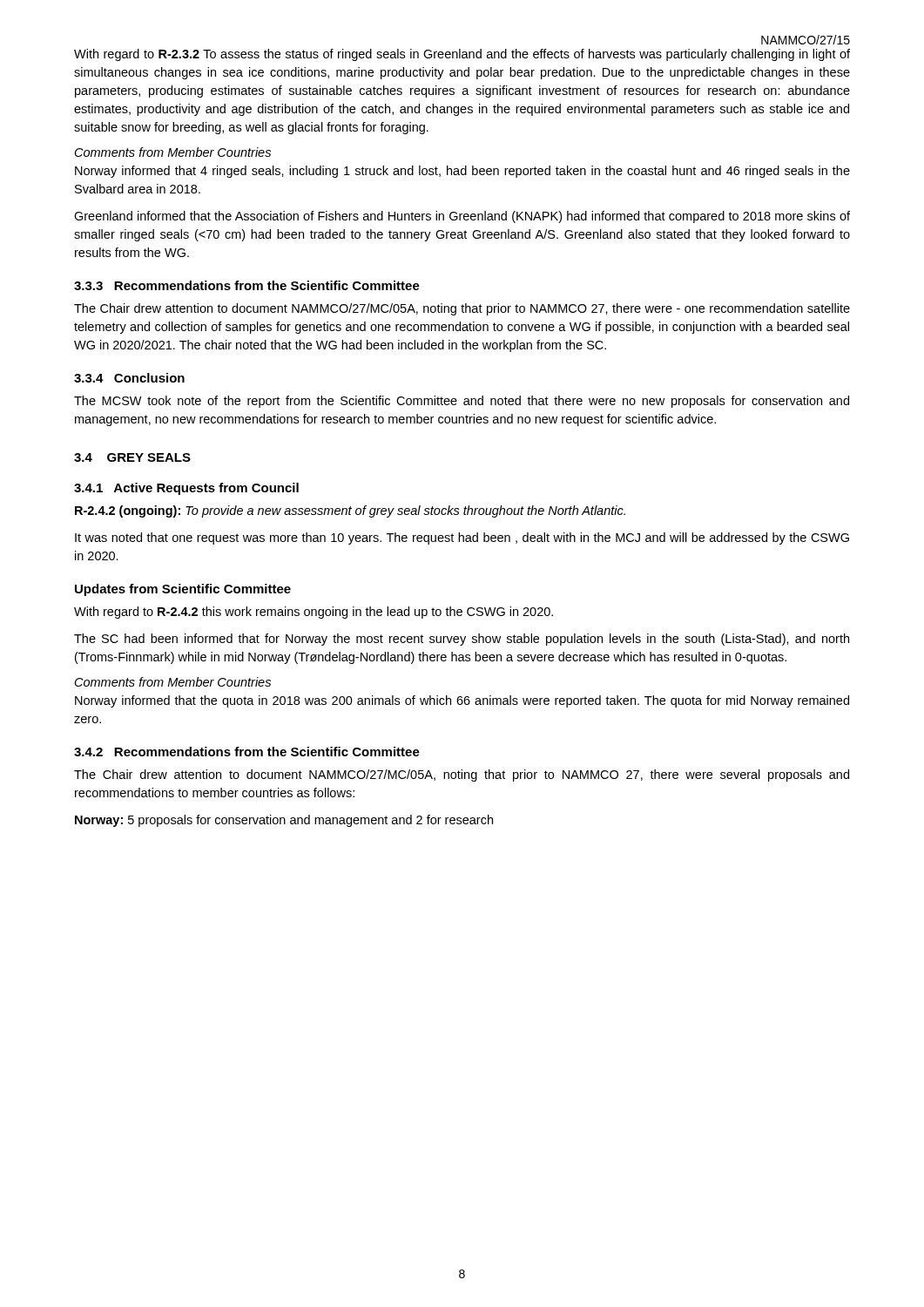The image size is (924, 1307).
Task: Locate the text starting "It was noted"
Action: (x=462, y=547)
